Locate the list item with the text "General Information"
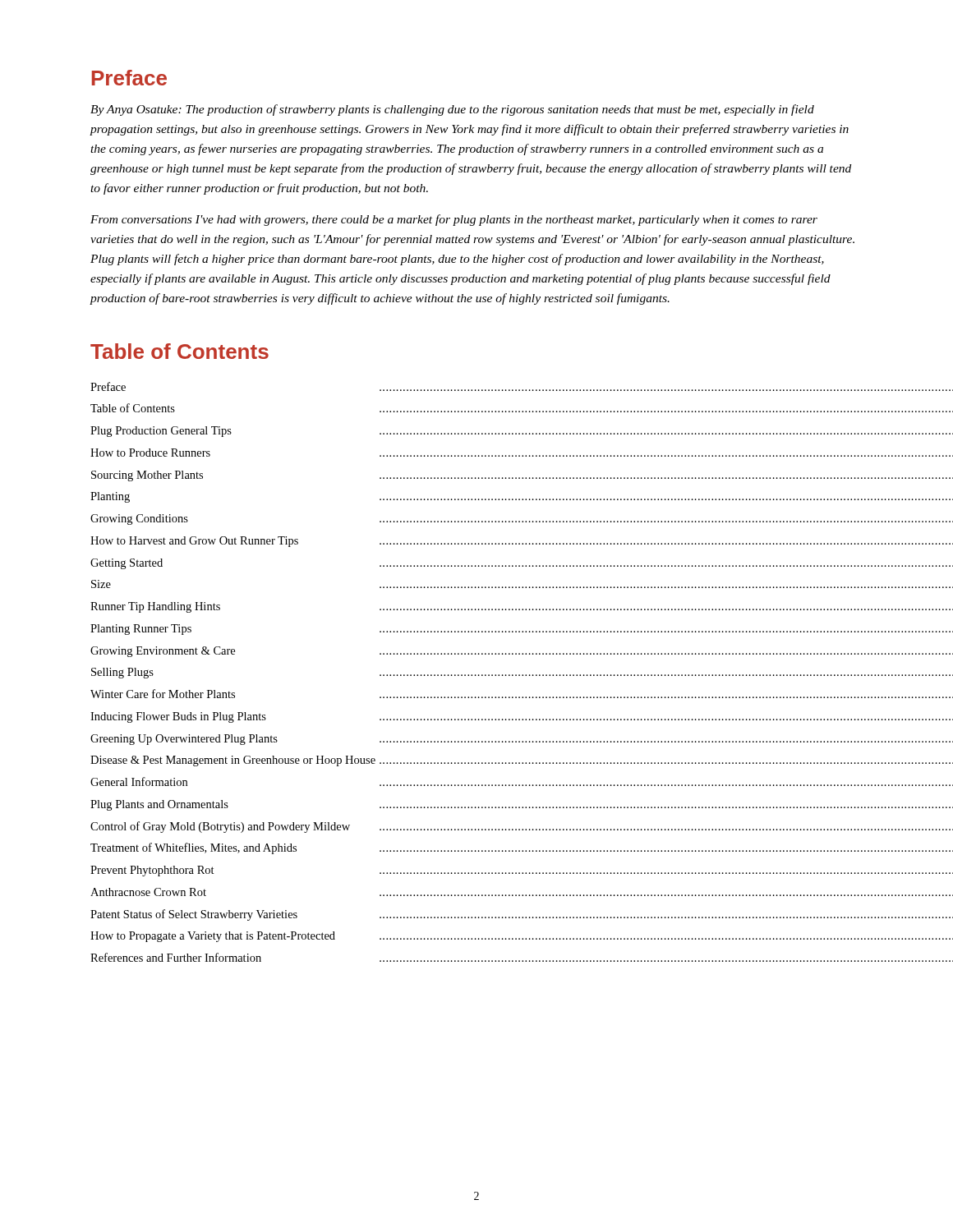 (522, 783)
